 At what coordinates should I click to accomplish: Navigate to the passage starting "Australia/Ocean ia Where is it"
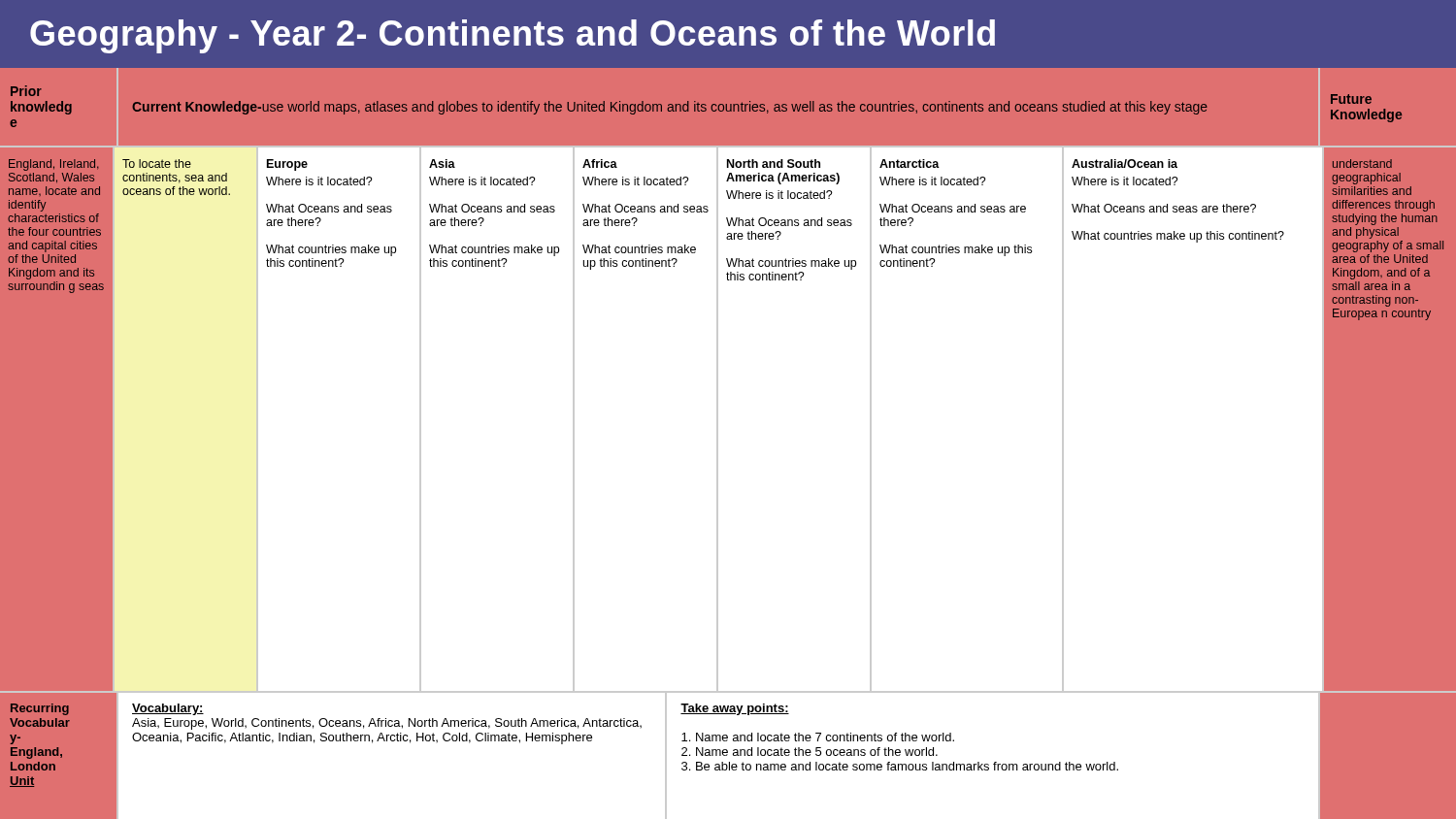point(1193,200)
